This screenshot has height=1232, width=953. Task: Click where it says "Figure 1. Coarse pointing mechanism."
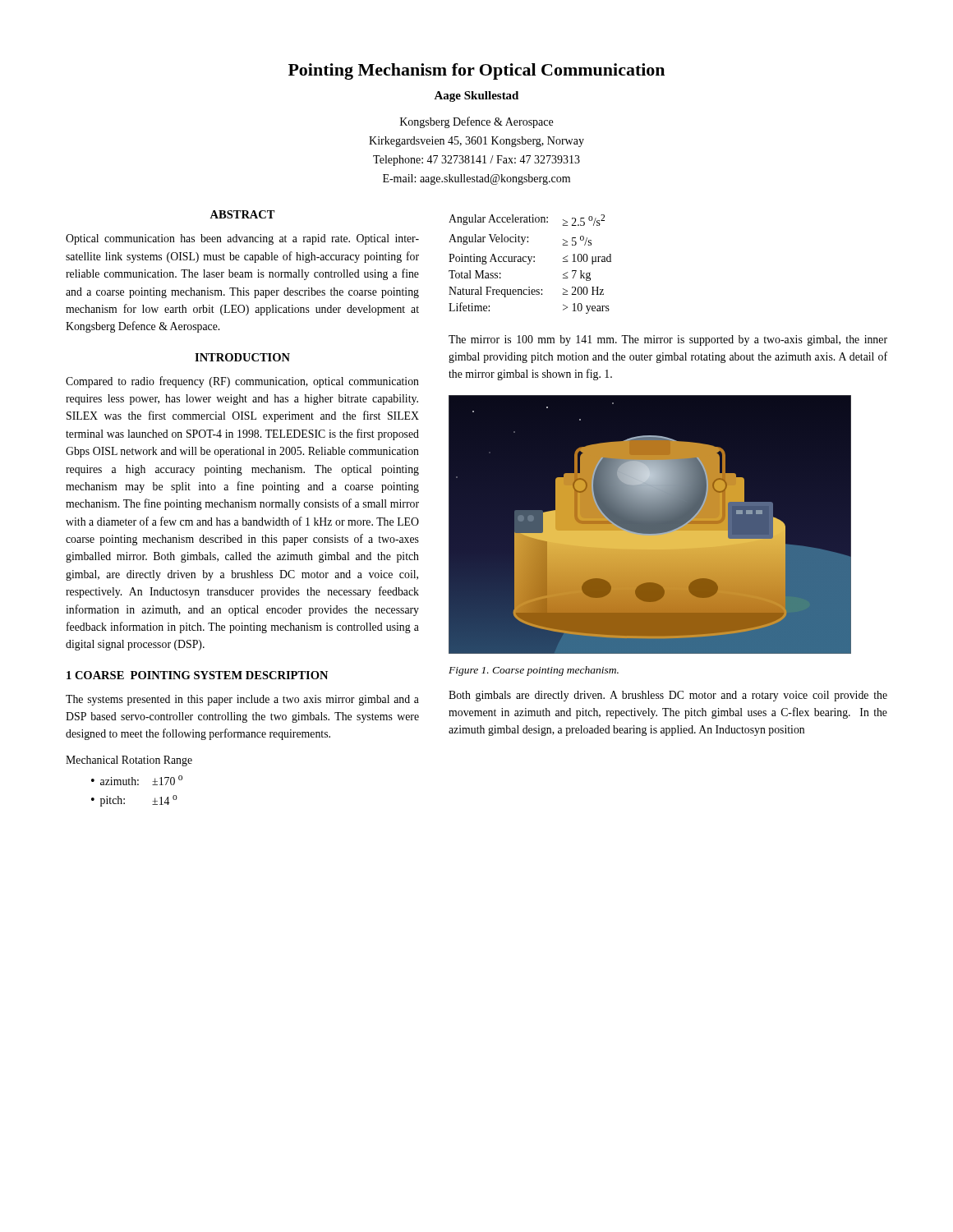[534, 670]
